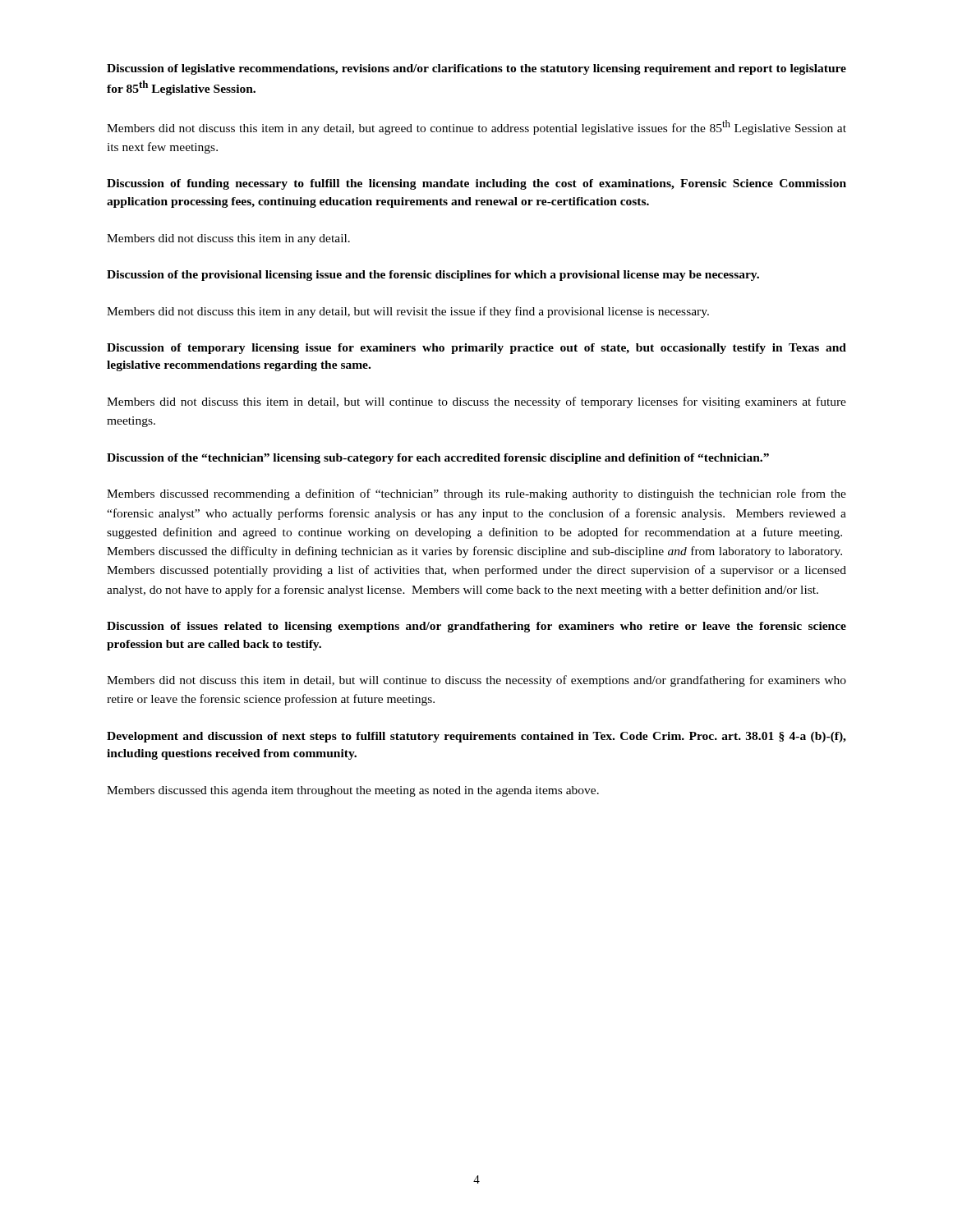The image size is (953, 1232).
Task: Click on the passage starting "Discussion of temporary licensing issue for"
Action: (x=476, y=356)
